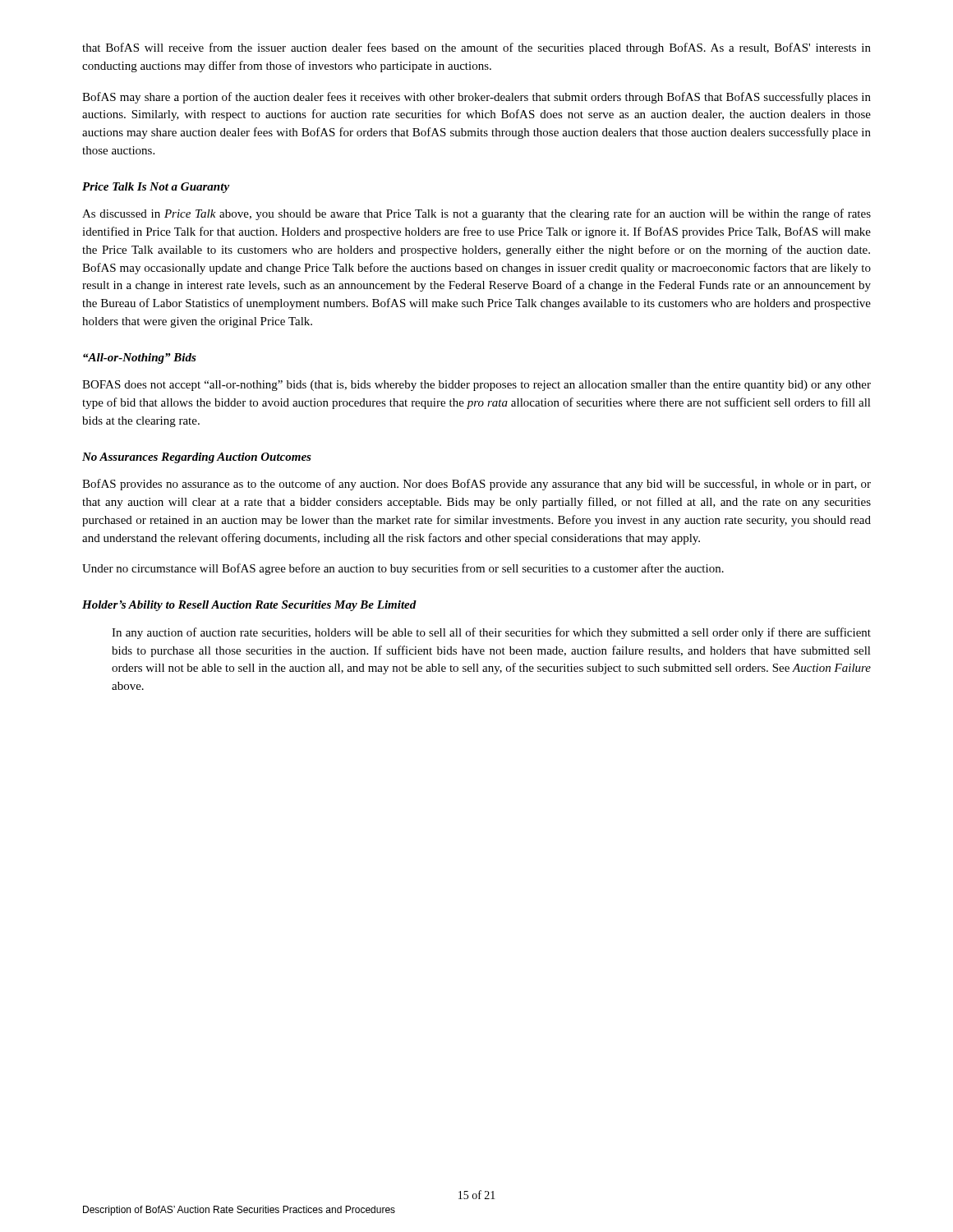Click the section header that begins "Holder’s Ability to Resell"
The height and width of the screenshot is (1232, 953).
(x=249, y=606)
